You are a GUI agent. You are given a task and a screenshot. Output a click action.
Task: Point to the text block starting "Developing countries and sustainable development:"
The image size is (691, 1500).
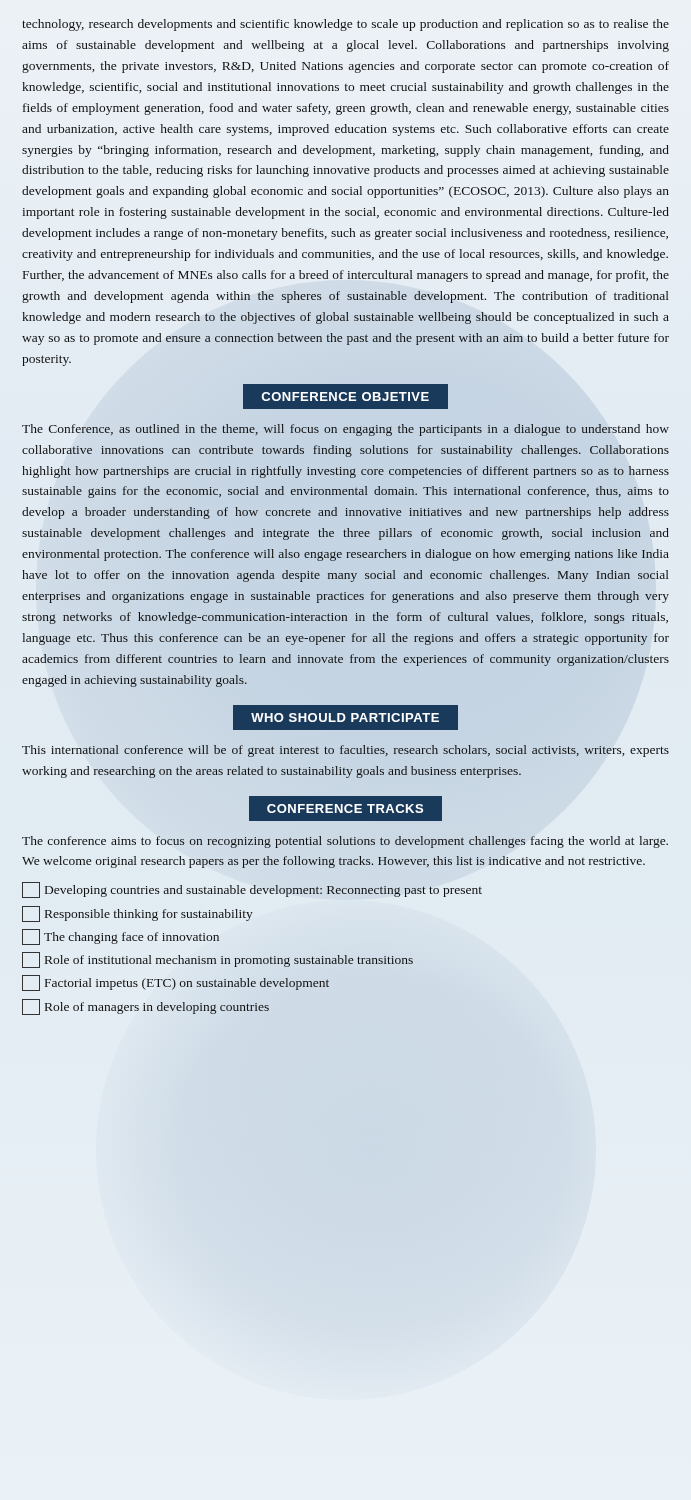pyautogui.click(x=346, y=890)
